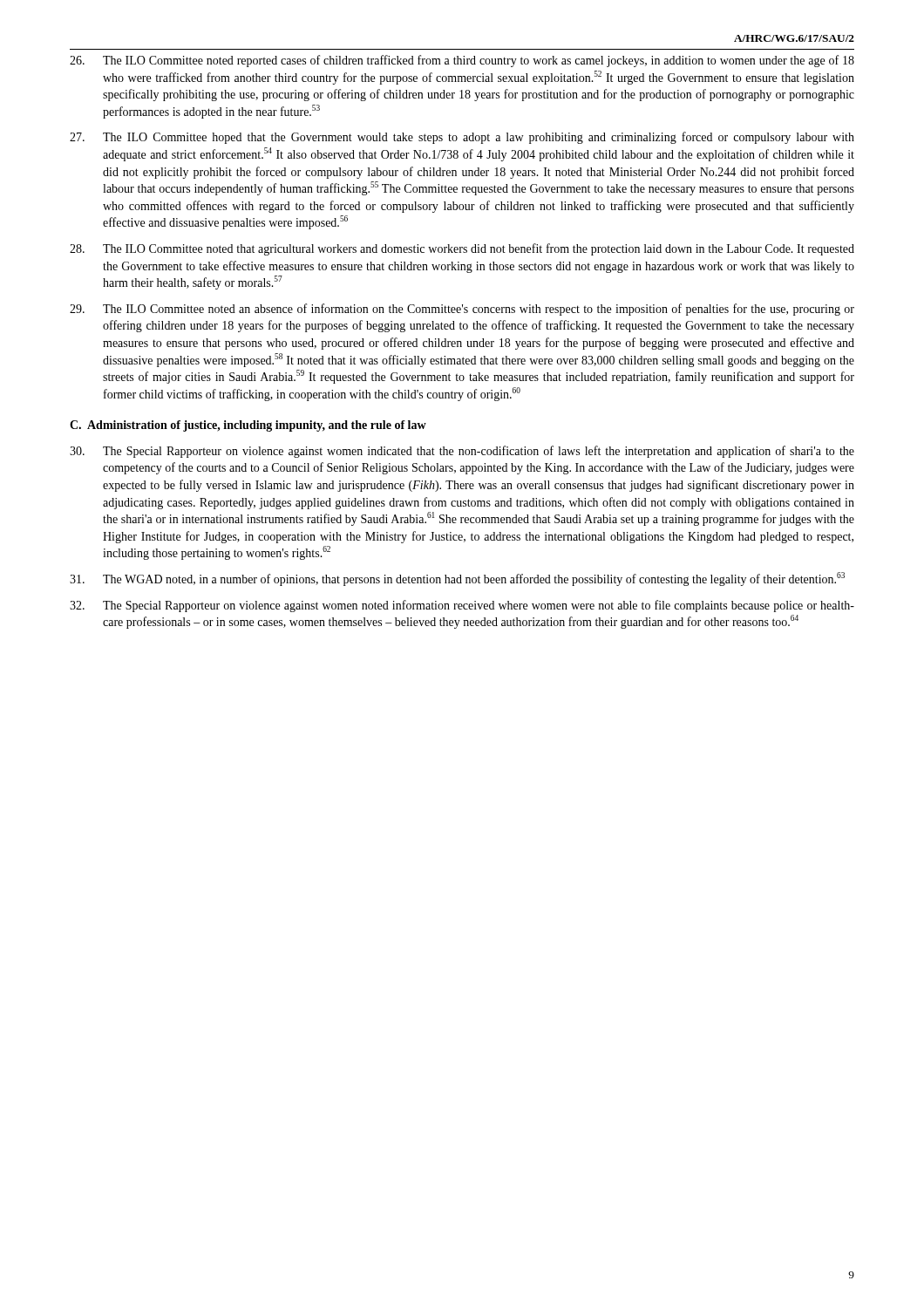Locate the text block with the text "The WGAD noted, in a number of opinions,"

462,580
